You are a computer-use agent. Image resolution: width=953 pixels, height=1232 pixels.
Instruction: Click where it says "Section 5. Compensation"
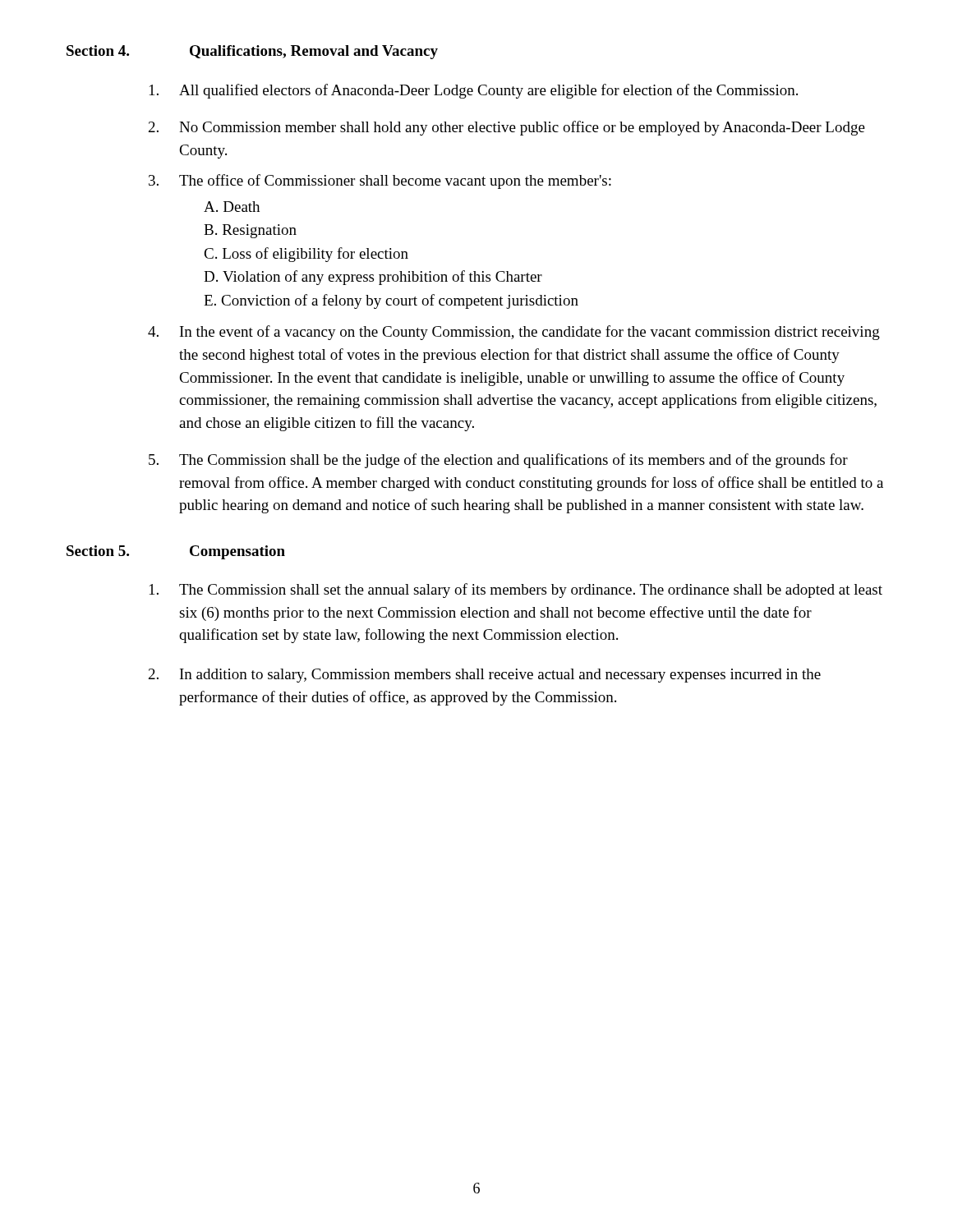click(x=97, y=552)
